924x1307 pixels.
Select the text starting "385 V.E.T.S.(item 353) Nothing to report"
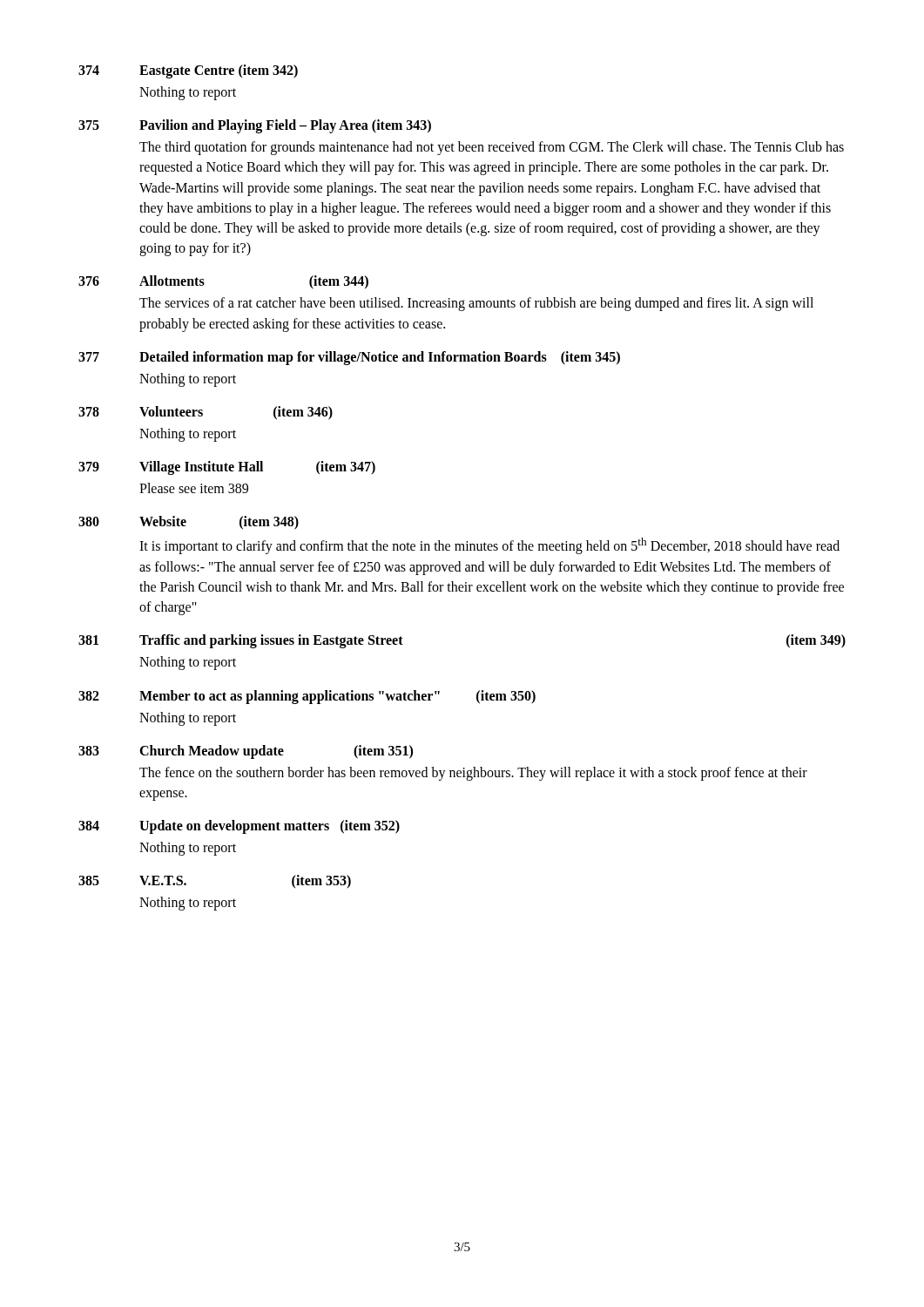(x=168, y=881)
